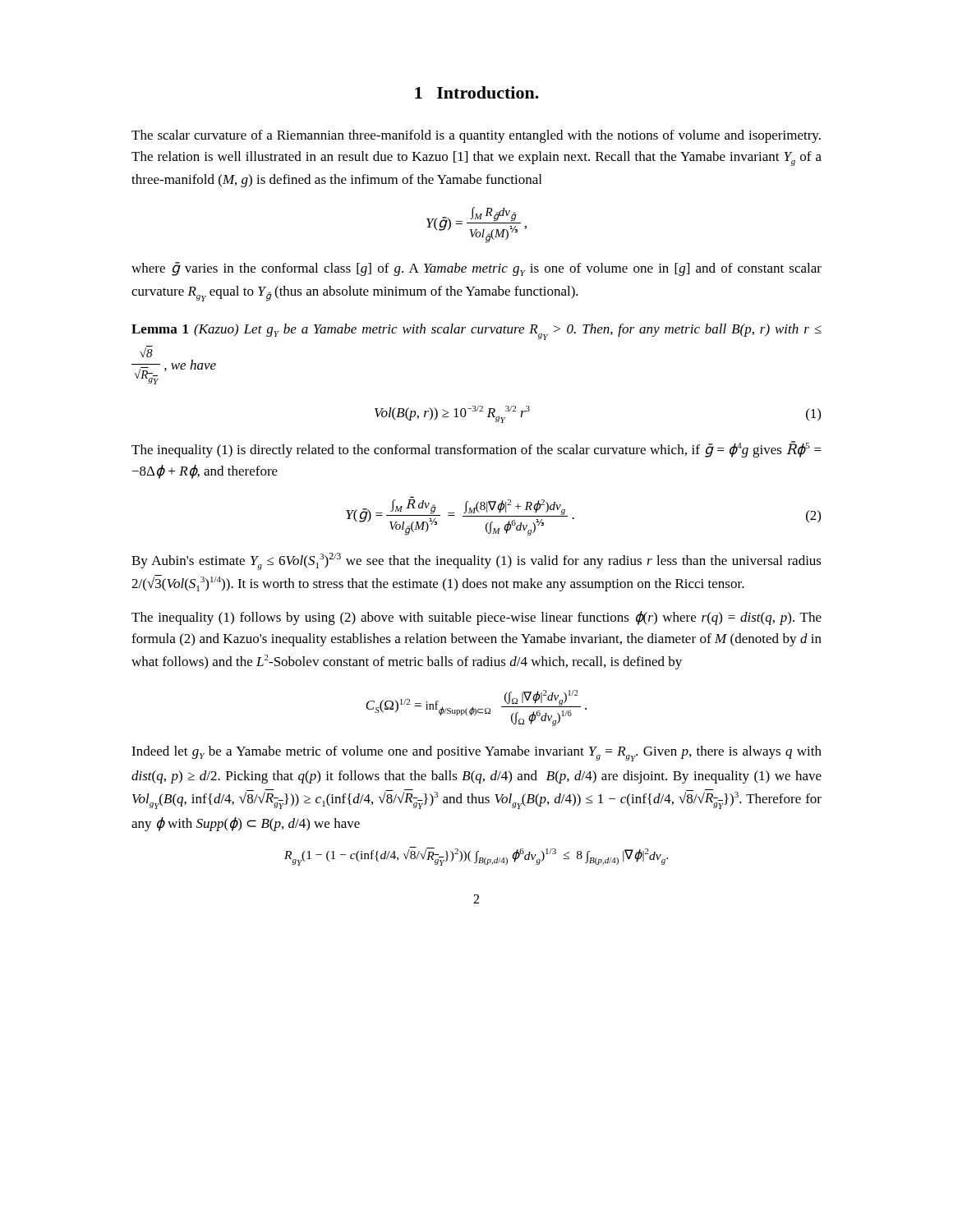Click the formula that begins "Y(ḡ) = ∫M R̄ dvḡ Volḡ(M)⅓"
The image size is (953, 1232).
tap(583, 516)
